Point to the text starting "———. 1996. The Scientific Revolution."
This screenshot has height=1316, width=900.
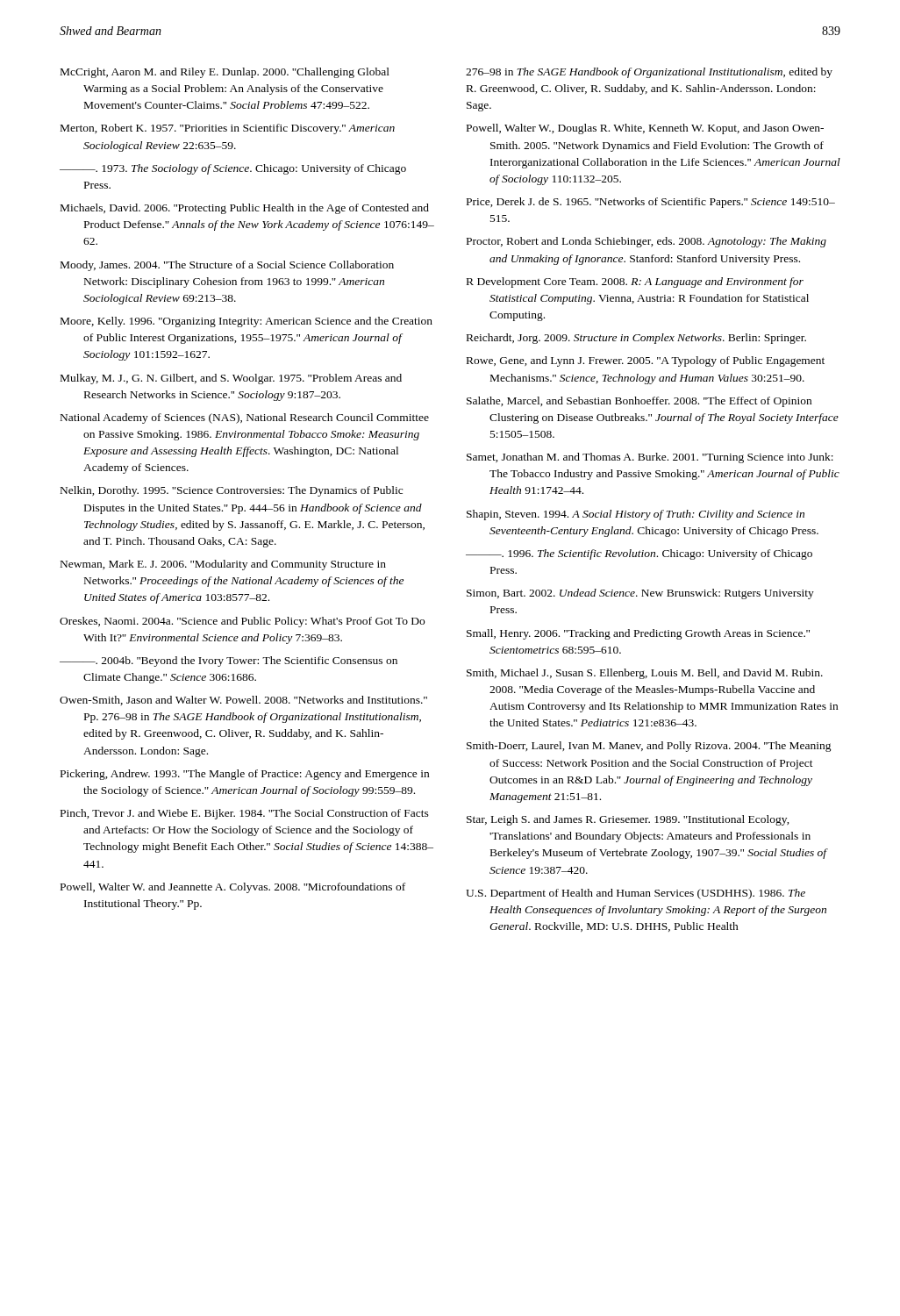[x=639, y=561]
